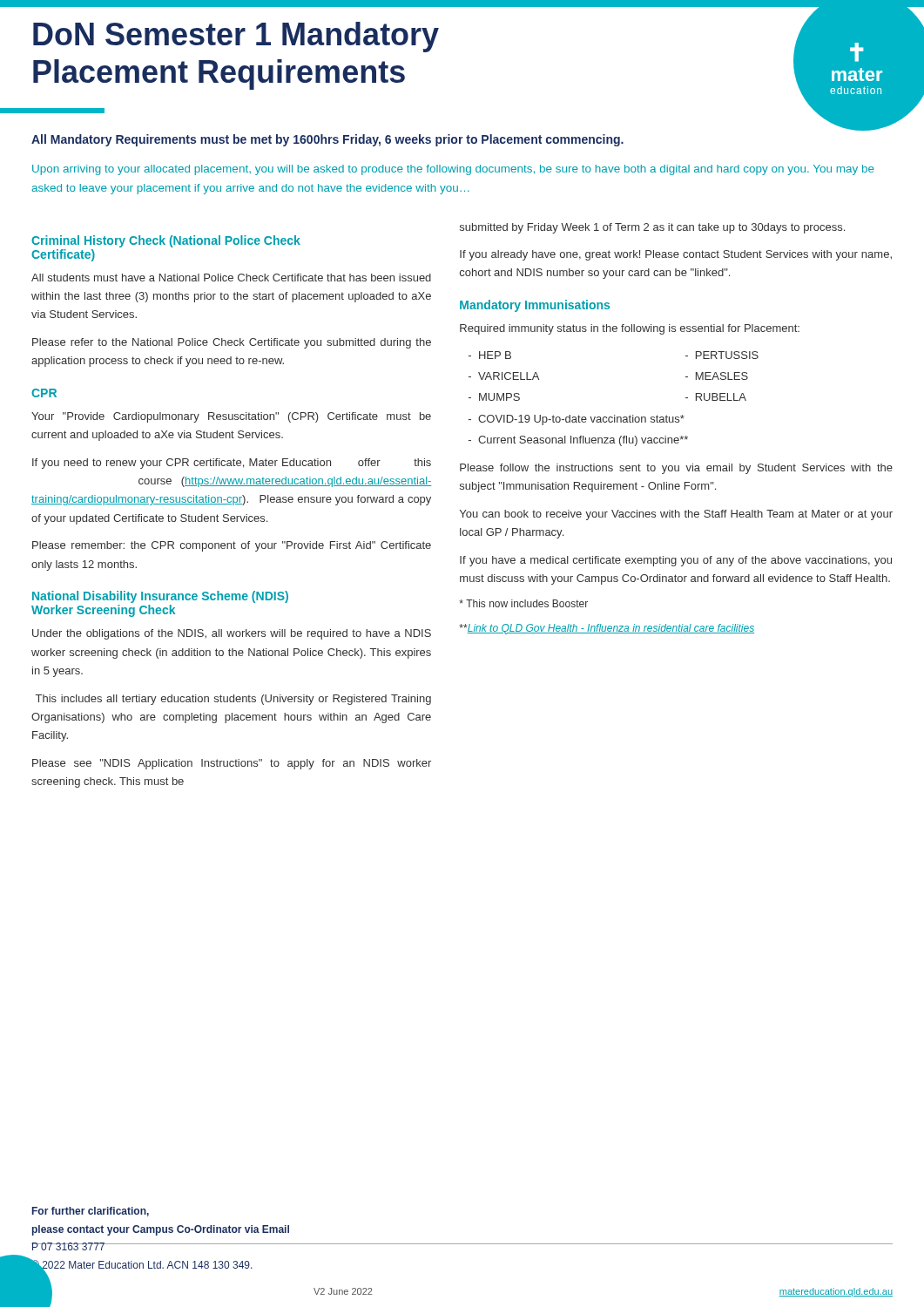The image size is (924, 1307).
Task: Where is the passage that starts "If you need to renew your"?
Action: coord(231,490)
